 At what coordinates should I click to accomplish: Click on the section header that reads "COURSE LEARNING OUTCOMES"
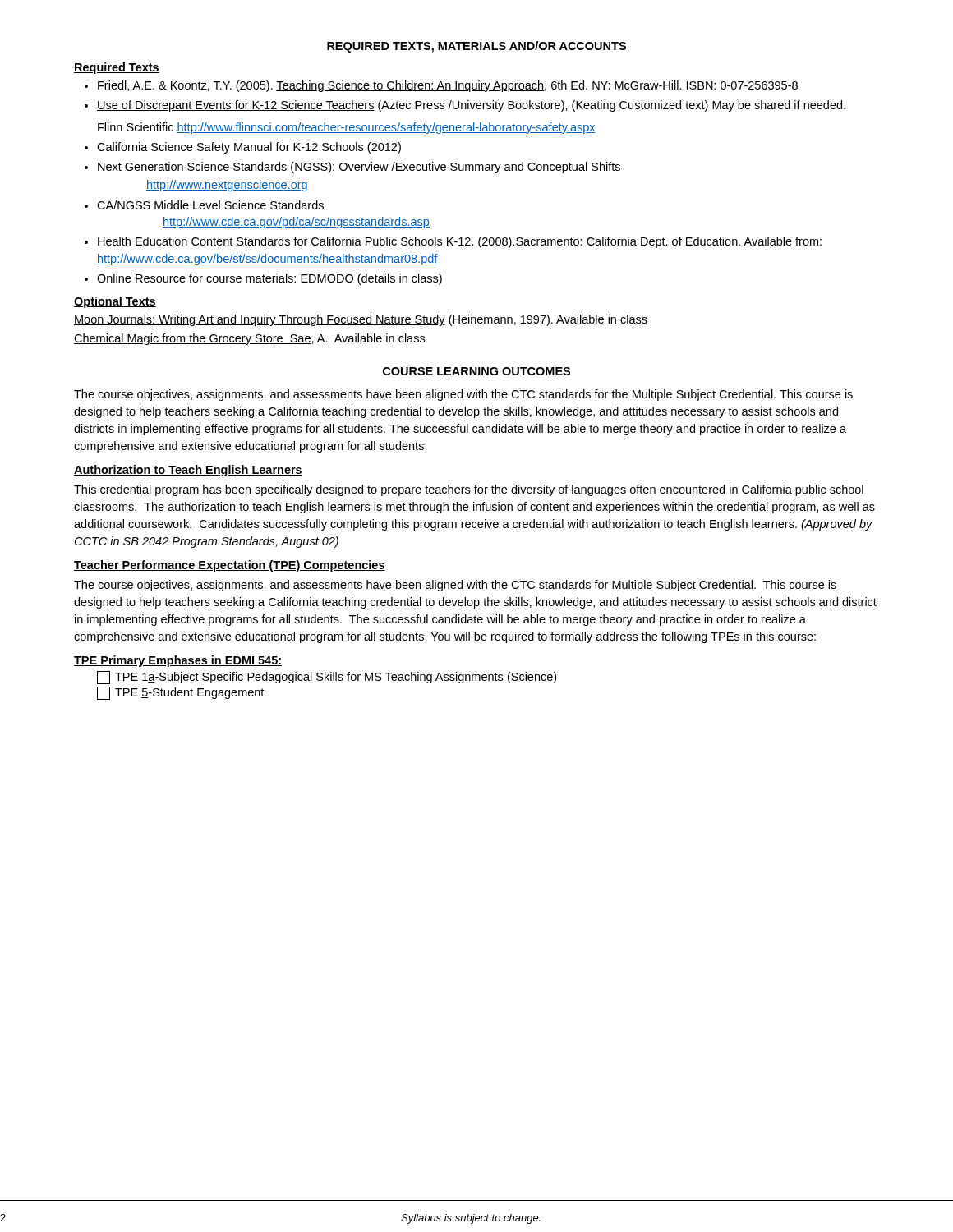pyautogui.click(x=476, y=371)
